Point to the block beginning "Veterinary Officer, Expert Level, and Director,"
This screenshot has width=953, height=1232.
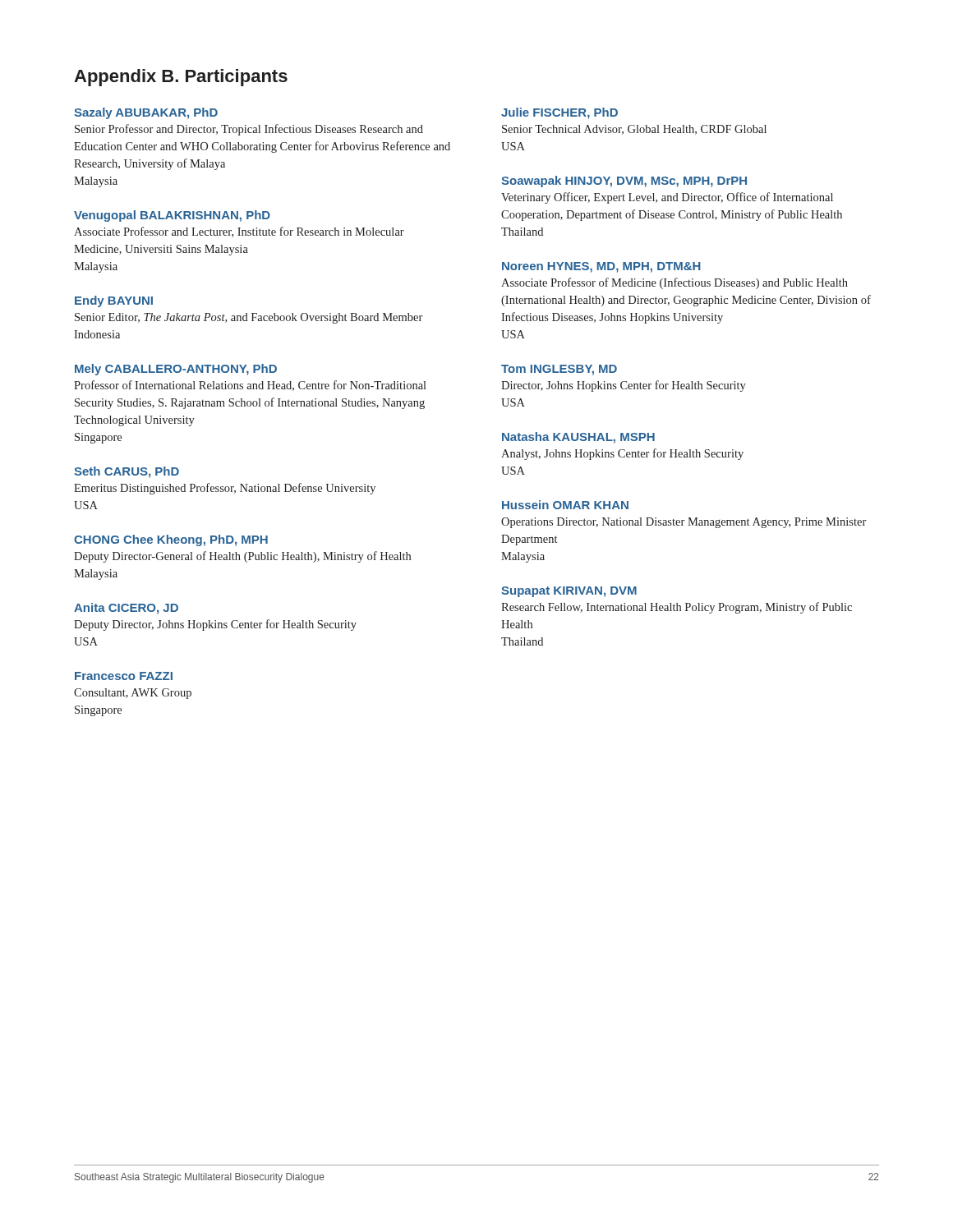click(672, 214)
